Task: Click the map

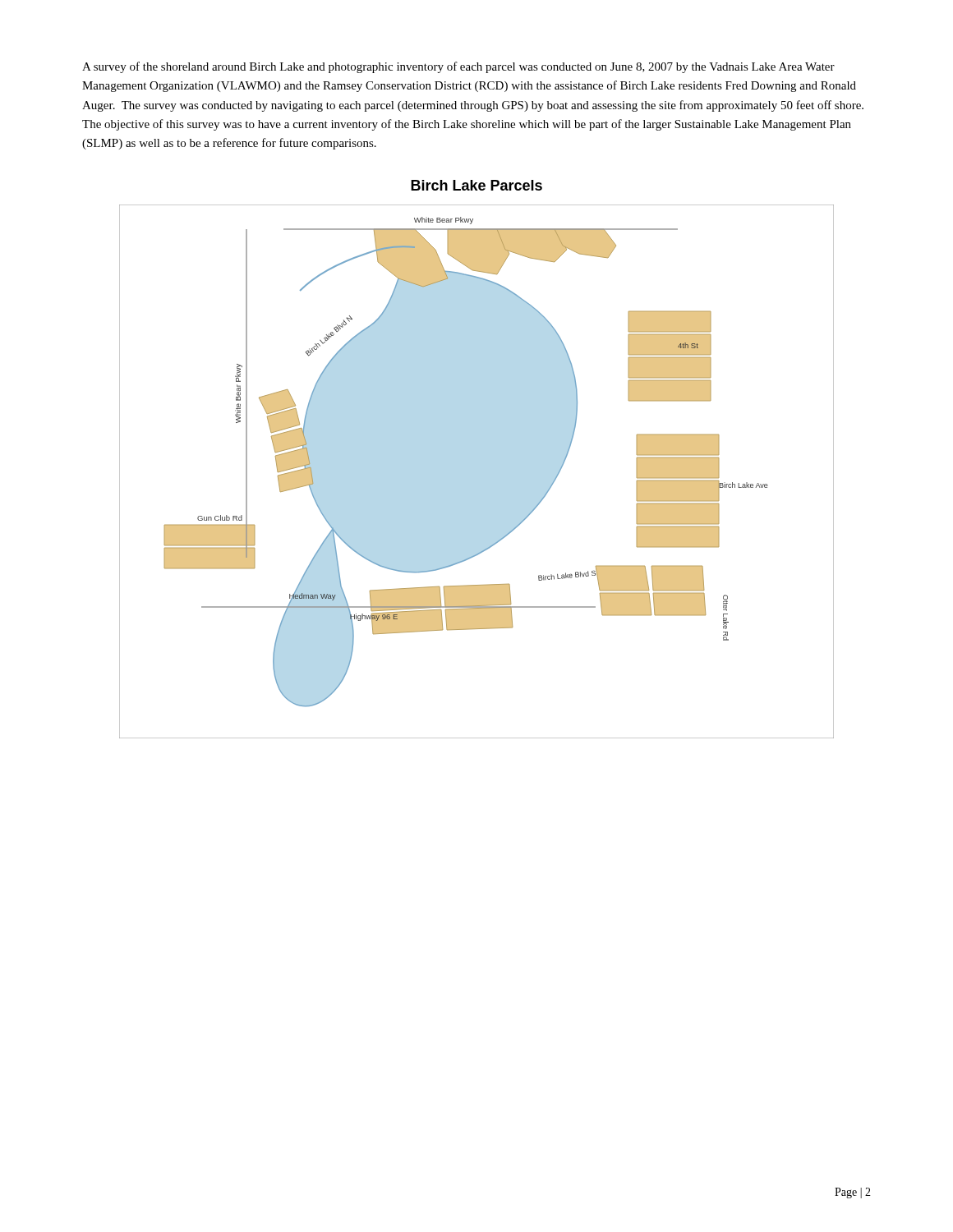Action: 476,473
